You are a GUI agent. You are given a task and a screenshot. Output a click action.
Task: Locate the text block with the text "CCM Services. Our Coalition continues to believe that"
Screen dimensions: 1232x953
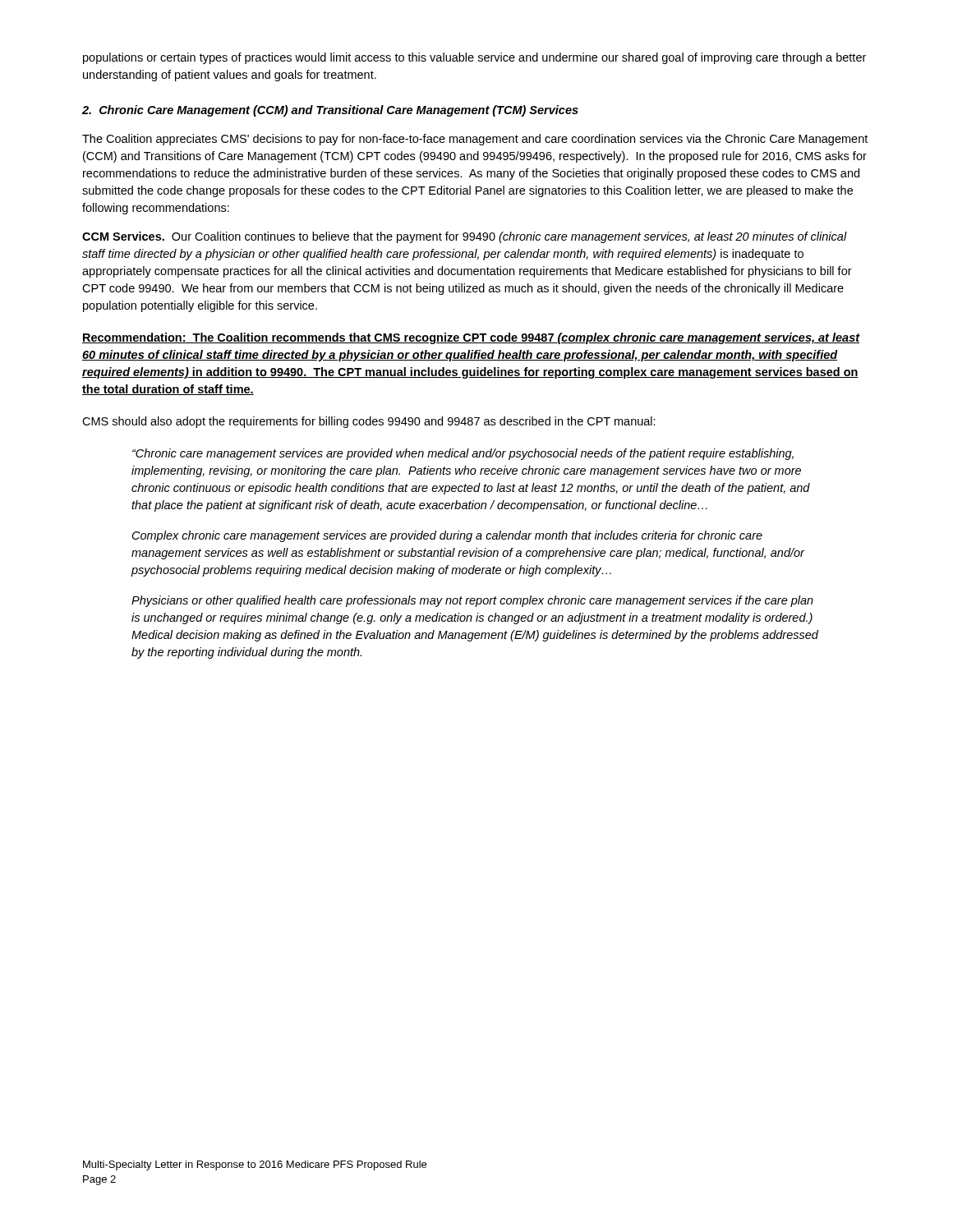click(467, 271)
